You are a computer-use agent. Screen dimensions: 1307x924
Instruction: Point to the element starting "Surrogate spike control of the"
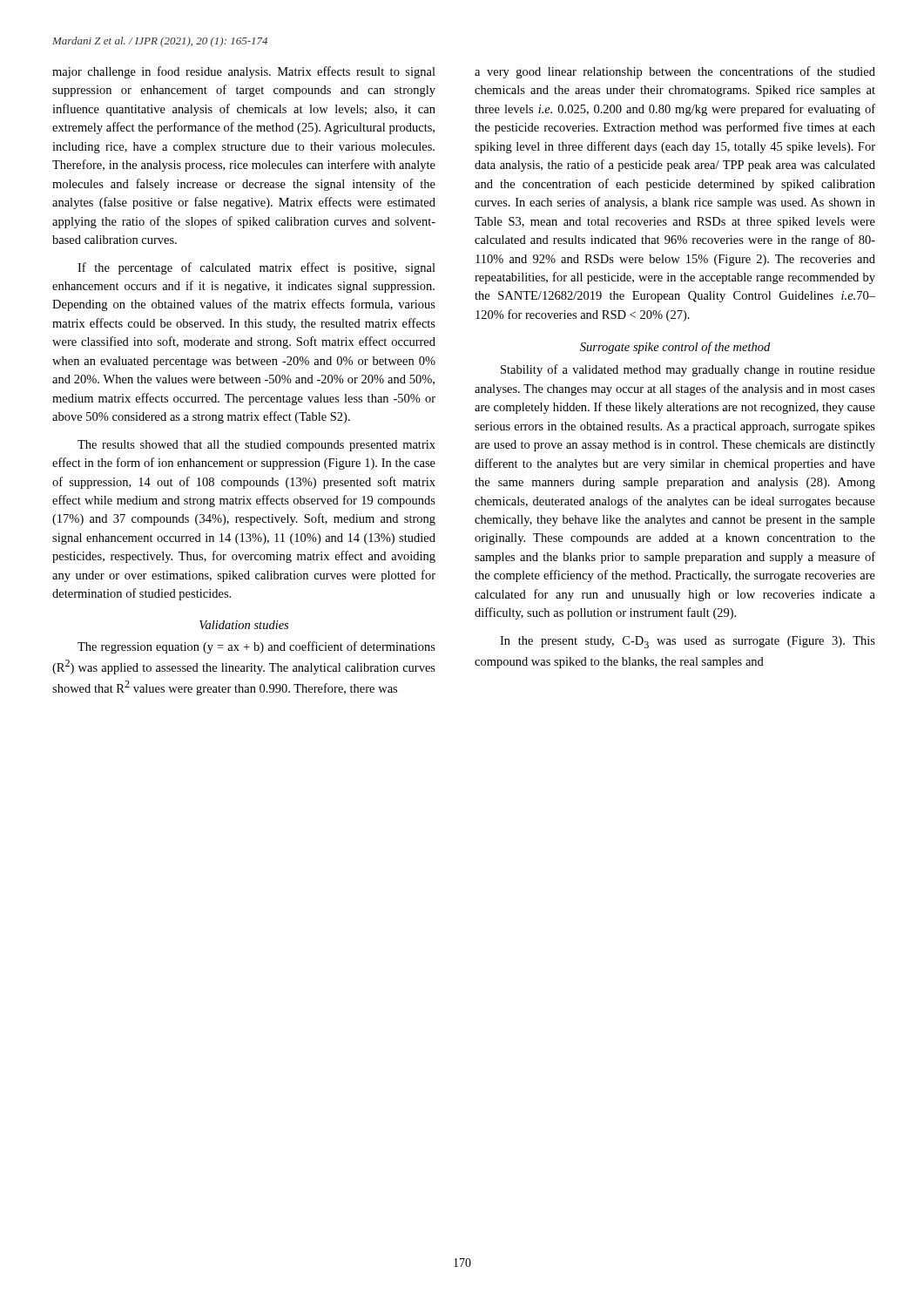675,347
